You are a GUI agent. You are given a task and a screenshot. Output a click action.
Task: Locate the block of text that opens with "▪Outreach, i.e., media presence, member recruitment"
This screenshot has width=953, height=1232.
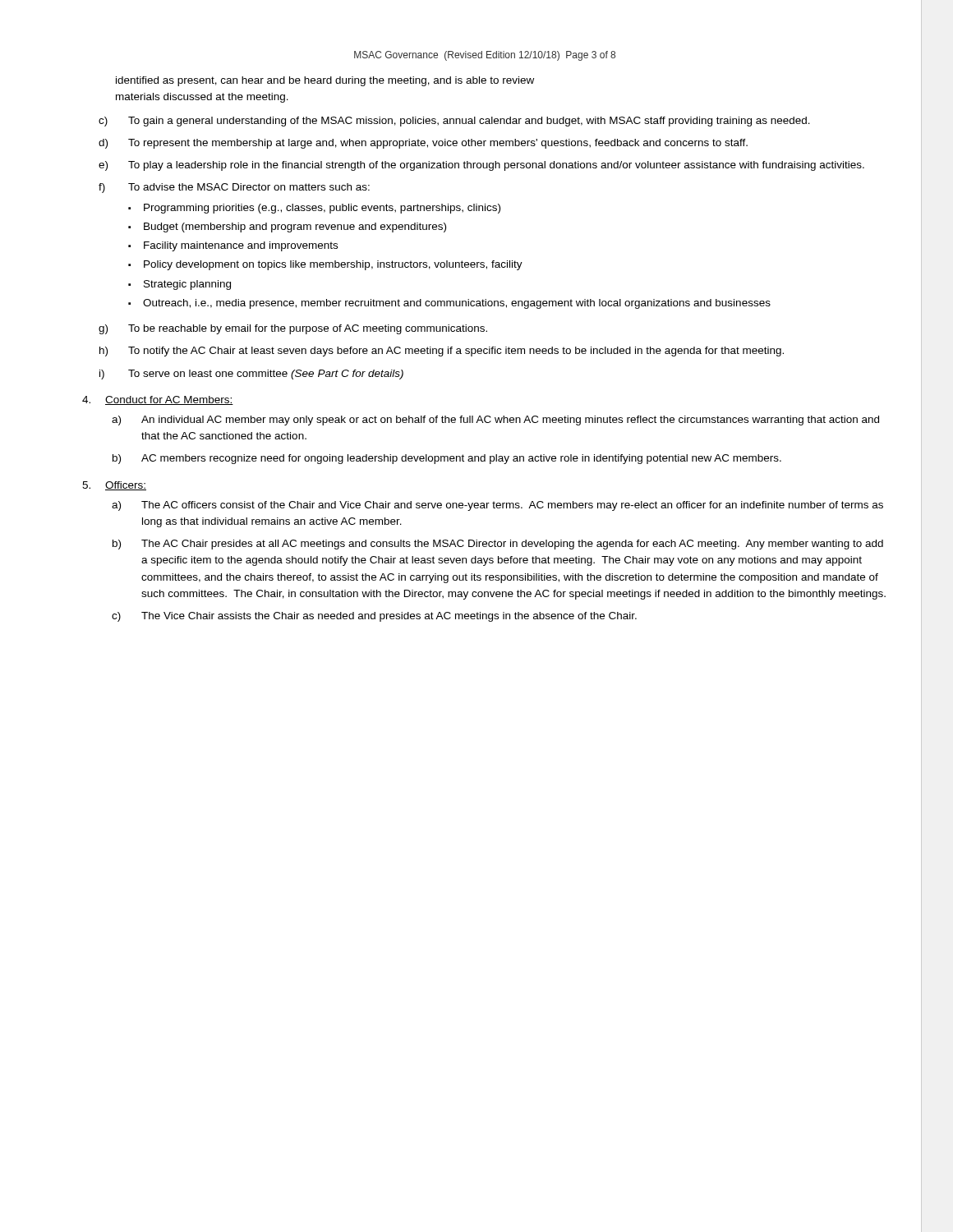(508, 303)
